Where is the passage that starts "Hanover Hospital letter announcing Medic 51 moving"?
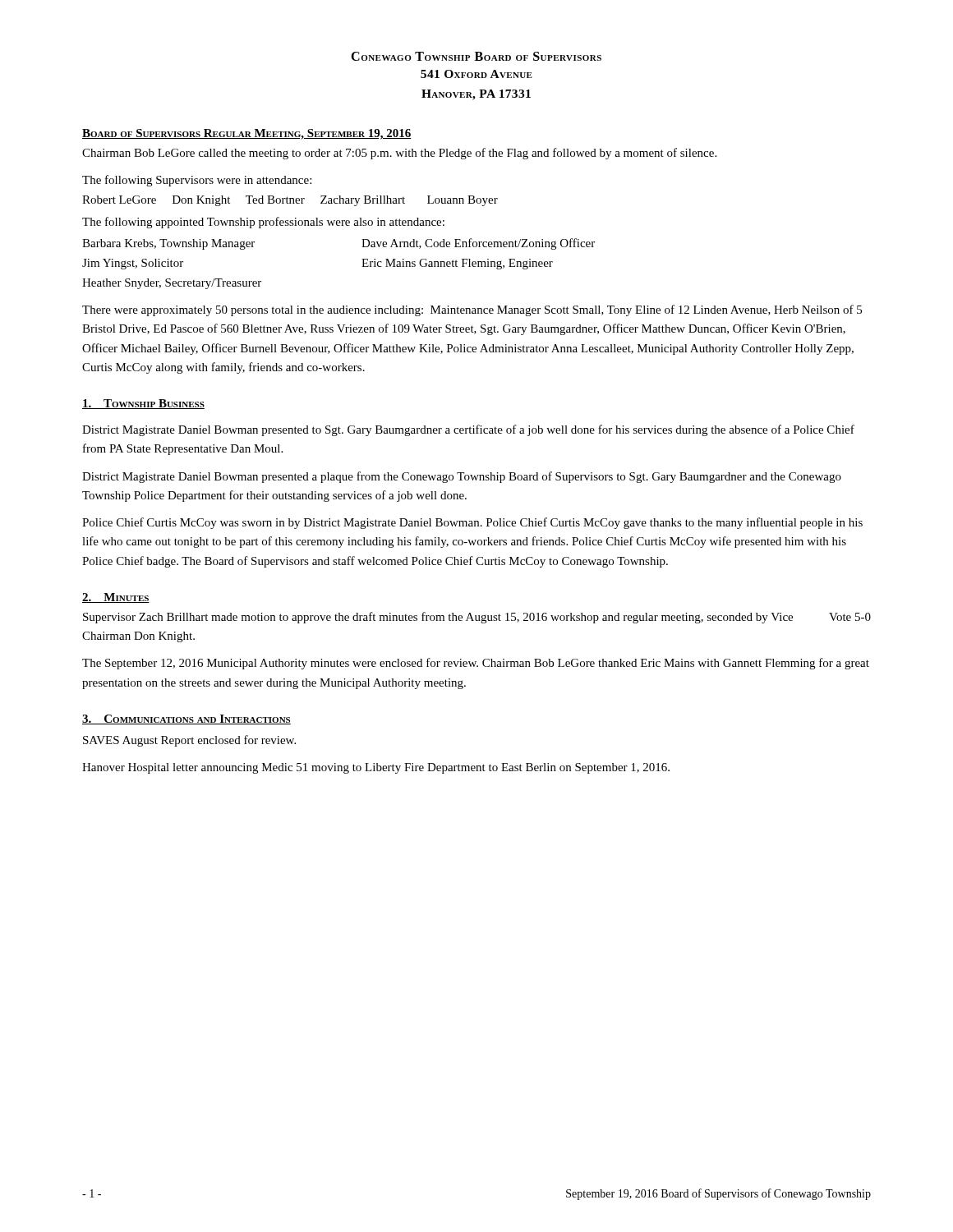The width and height of the screenshot is (953, 1232). 376,767
